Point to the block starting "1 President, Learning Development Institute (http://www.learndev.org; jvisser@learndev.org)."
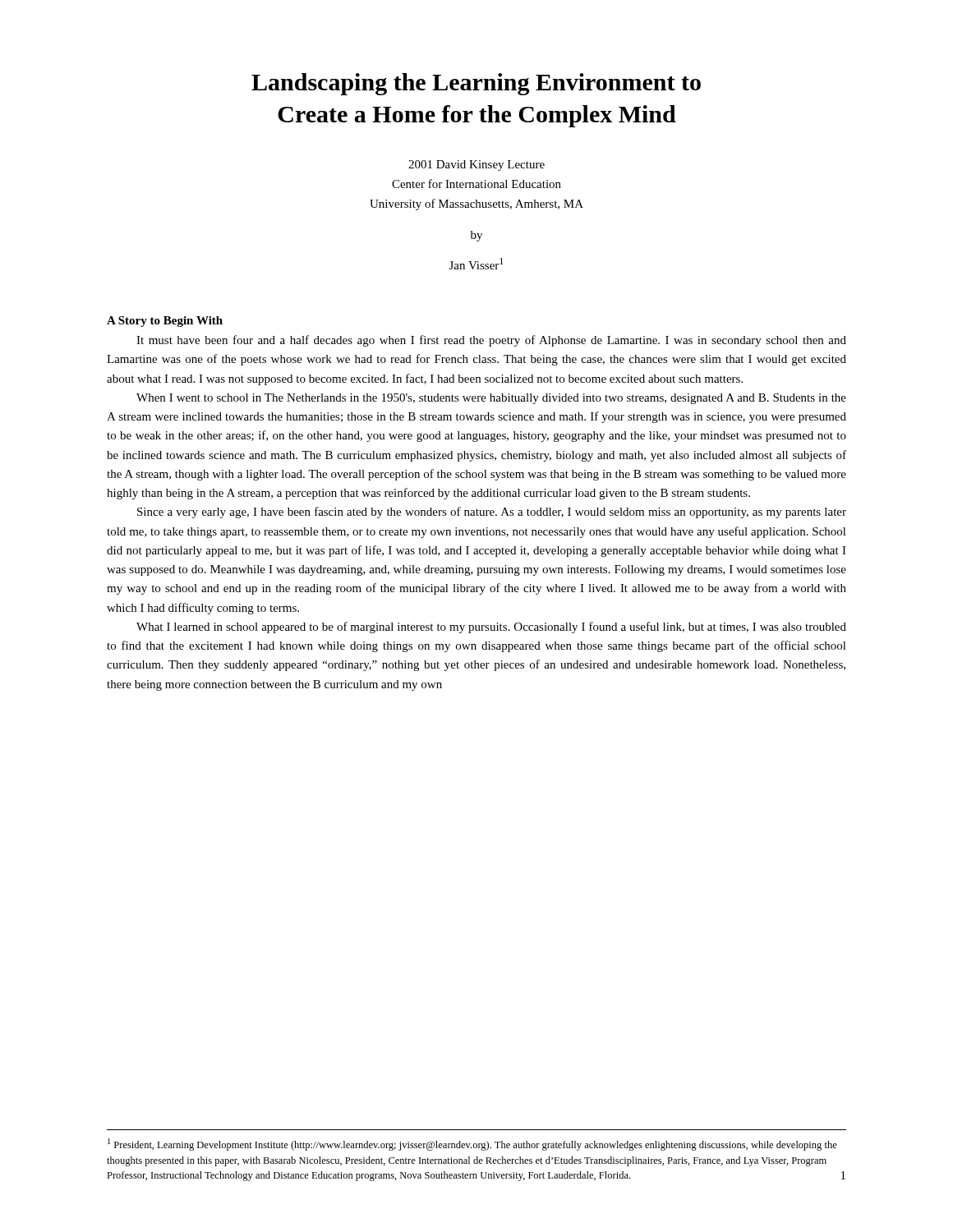The width and height of the screenshot is (953, 1232). tap(472, 1159)
